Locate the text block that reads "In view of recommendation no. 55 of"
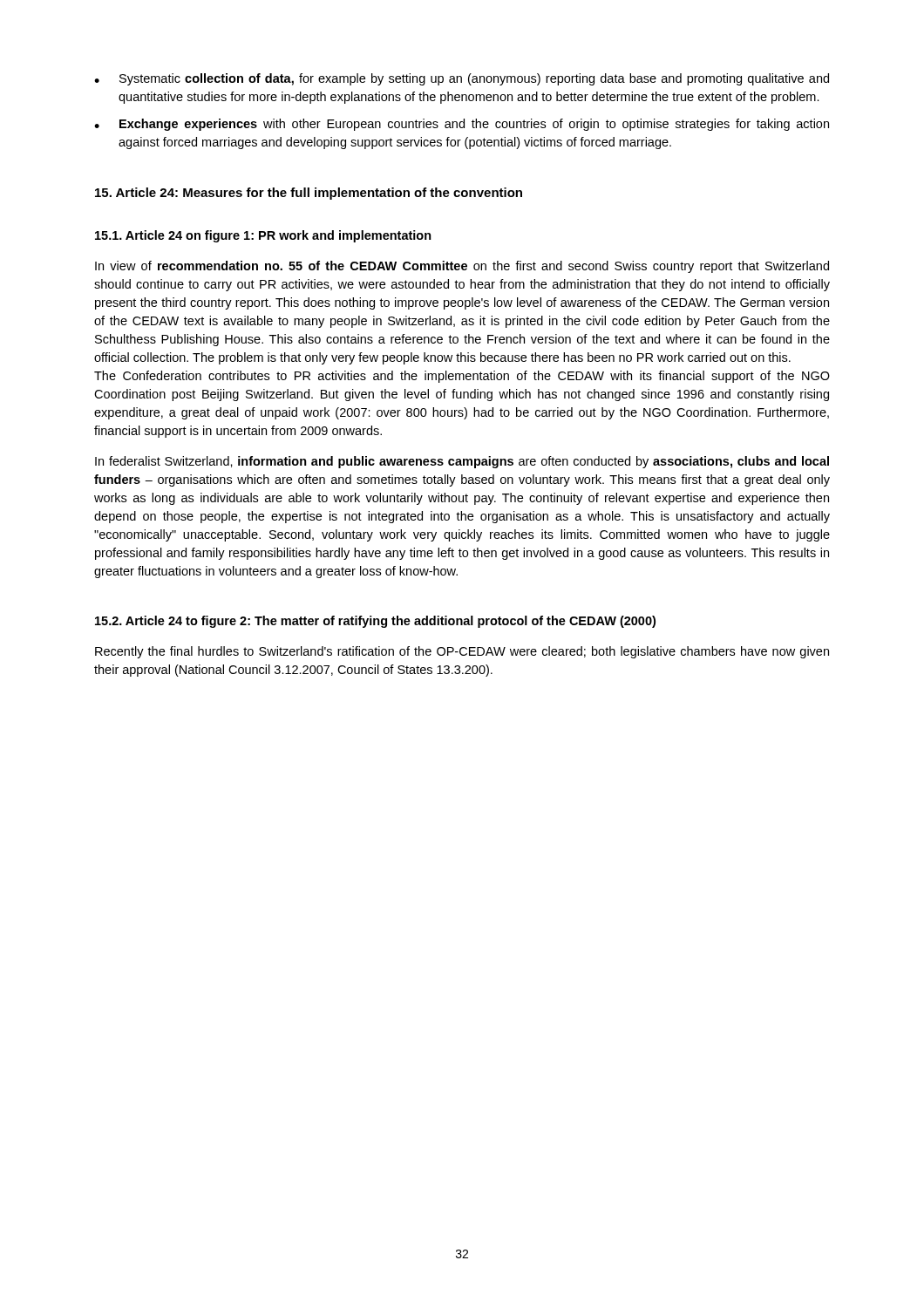This screenshot has width=924, height=1308. tap(462, 348)
